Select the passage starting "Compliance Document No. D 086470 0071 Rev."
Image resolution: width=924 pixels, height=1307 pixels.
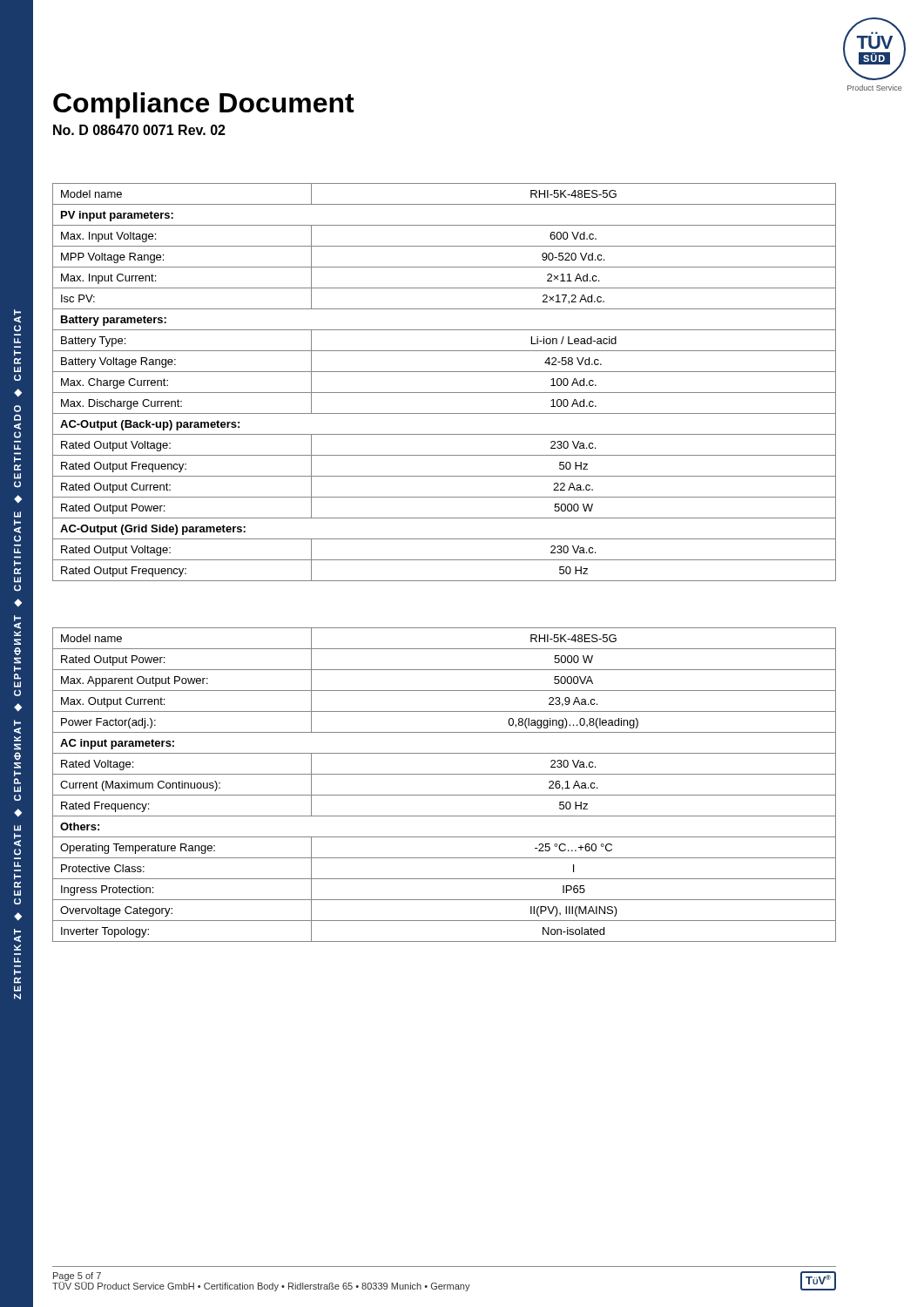click(203, 113)
